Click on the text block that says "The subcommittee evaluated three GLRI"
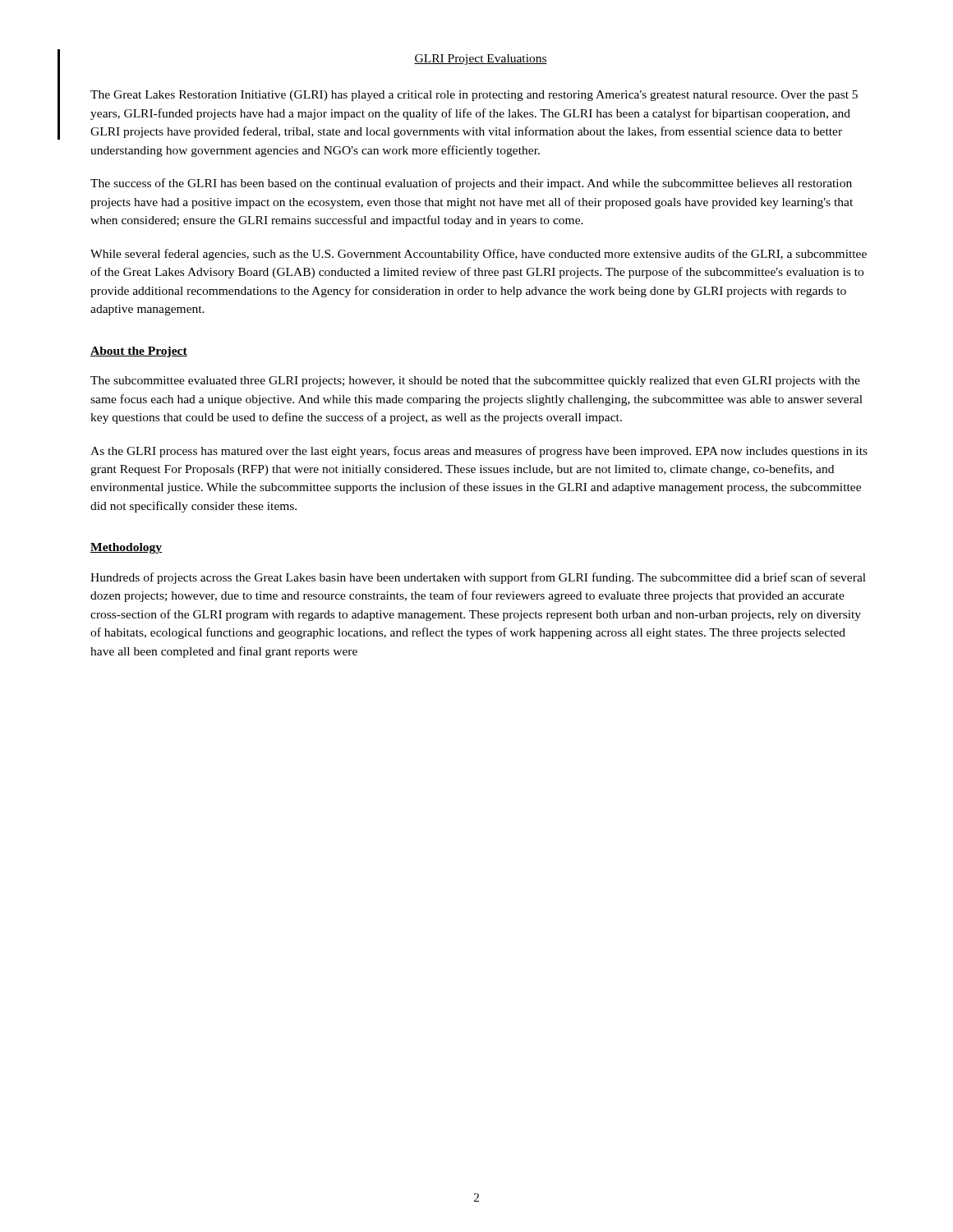Image resolution: width=953 pixels, height=1232 pixels. tap(476, 398)
